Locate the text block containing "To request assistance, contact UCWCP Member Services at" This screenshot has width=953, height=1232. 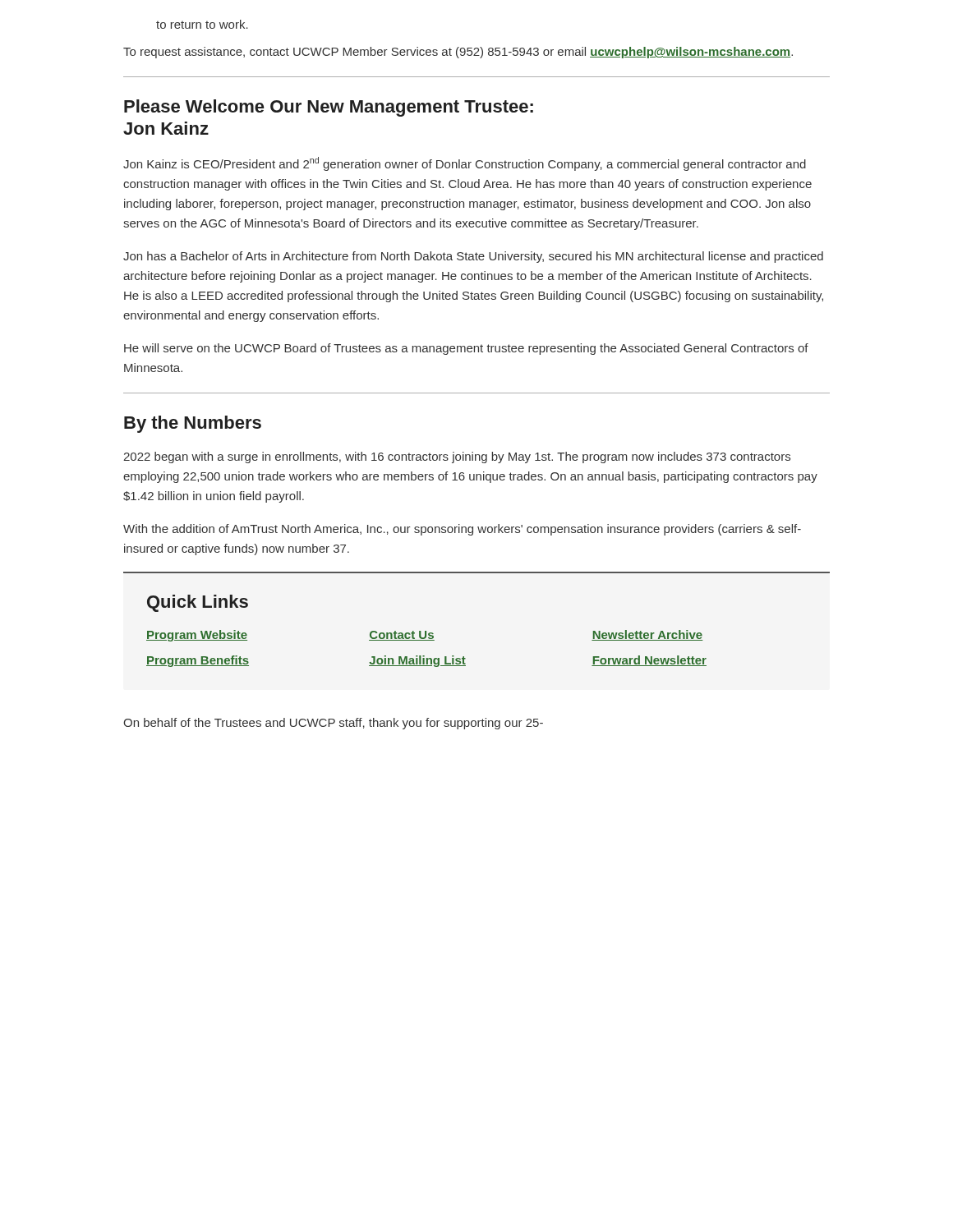click(x=459, y=52)
